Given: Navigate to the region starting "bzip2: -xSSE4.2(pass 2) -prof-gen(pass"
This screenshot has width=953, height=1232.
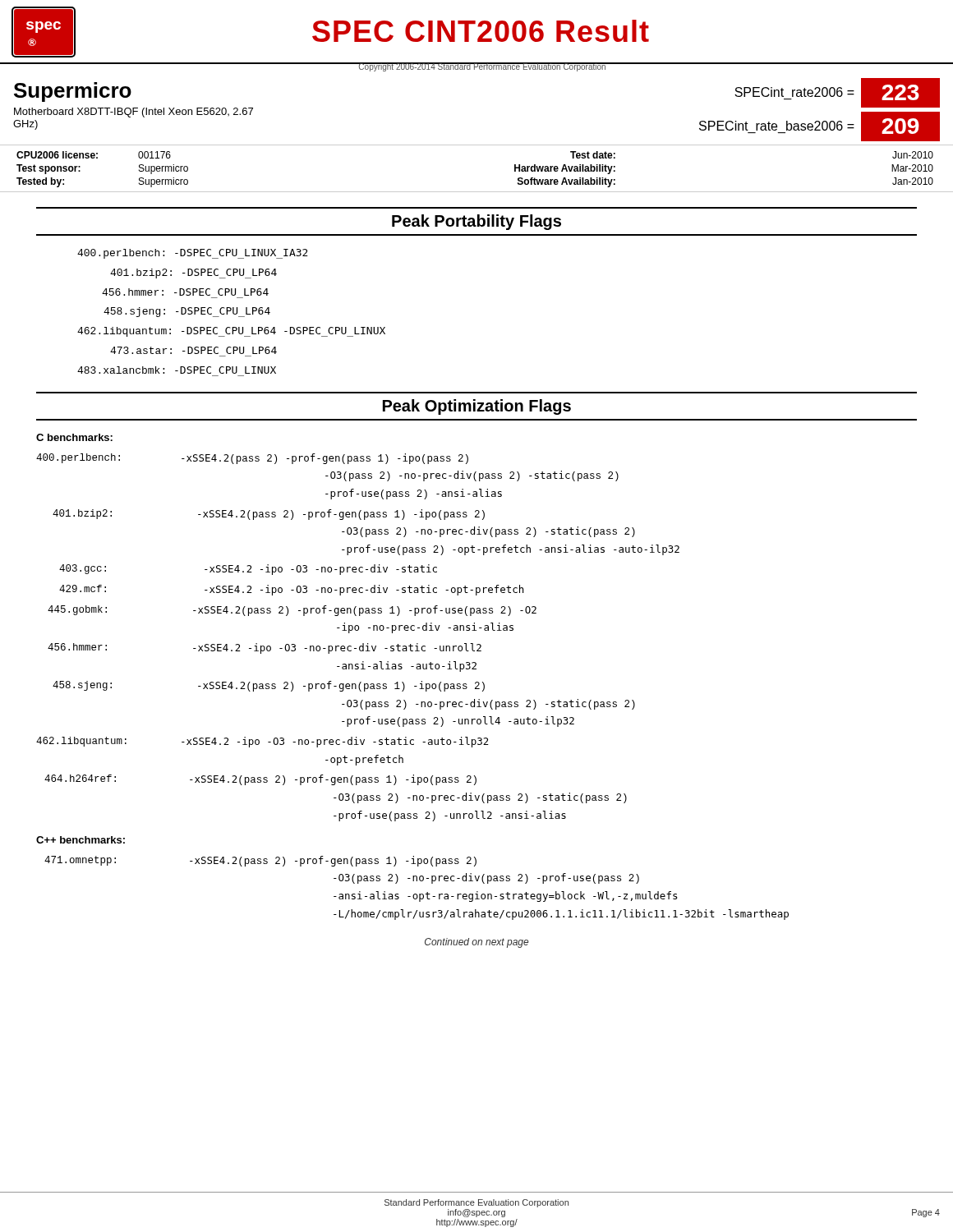Looking at the screenshot, I should [358, 532].
